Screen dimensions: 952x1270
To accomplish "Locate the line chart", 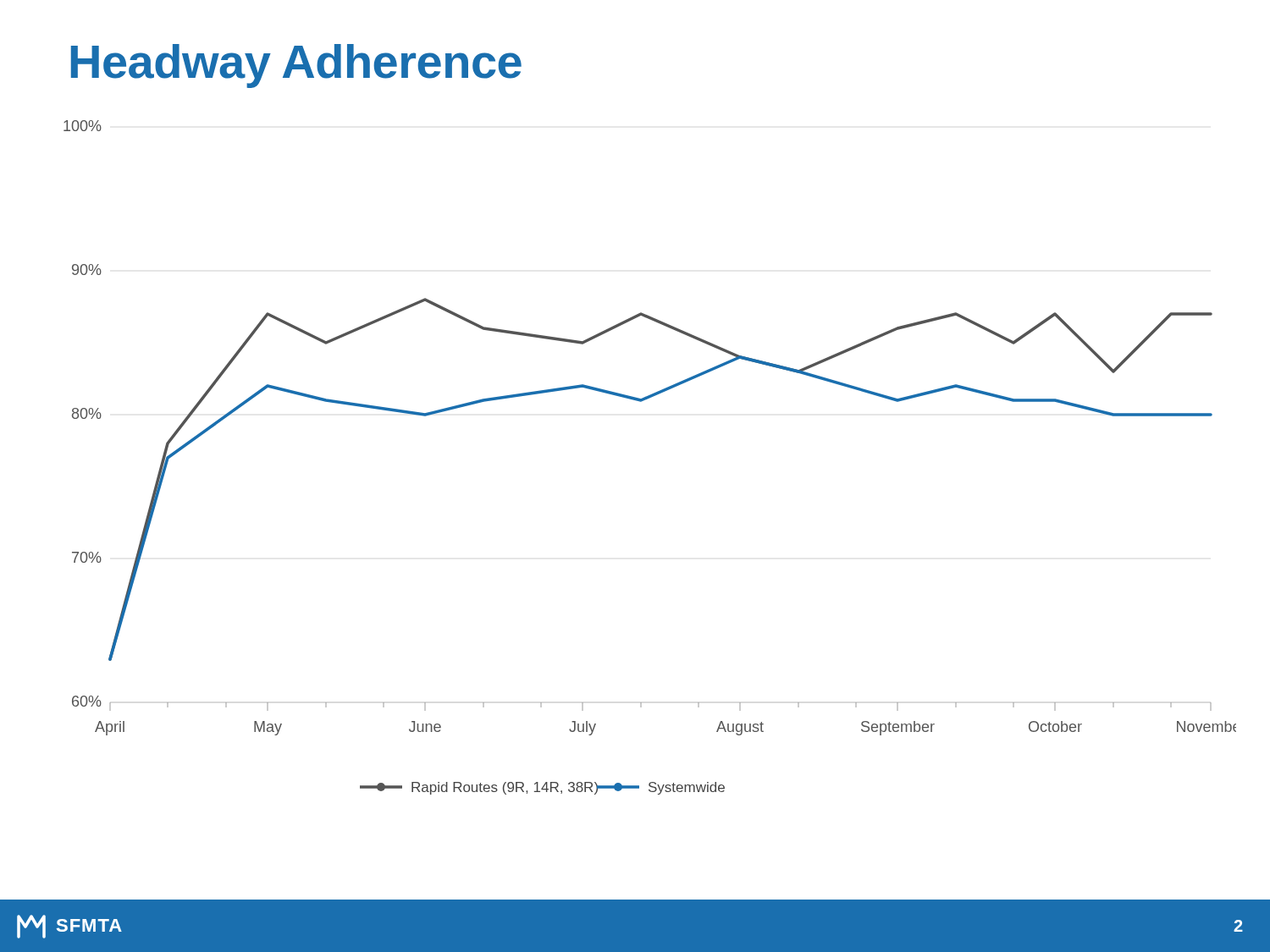I will [x=643, y=478].
